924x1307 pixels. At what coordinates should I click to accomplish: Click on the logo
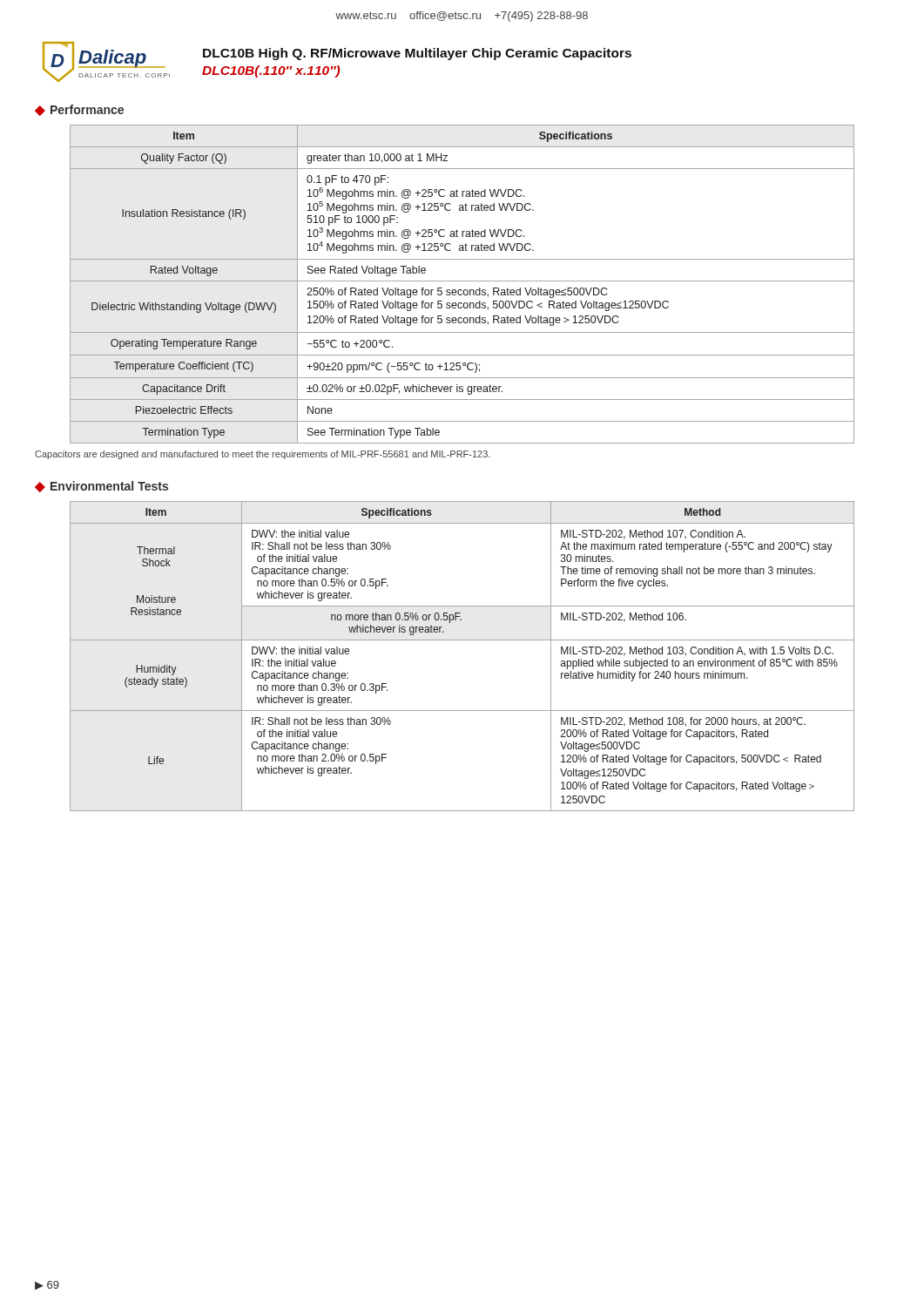click(x=105, y=62)
